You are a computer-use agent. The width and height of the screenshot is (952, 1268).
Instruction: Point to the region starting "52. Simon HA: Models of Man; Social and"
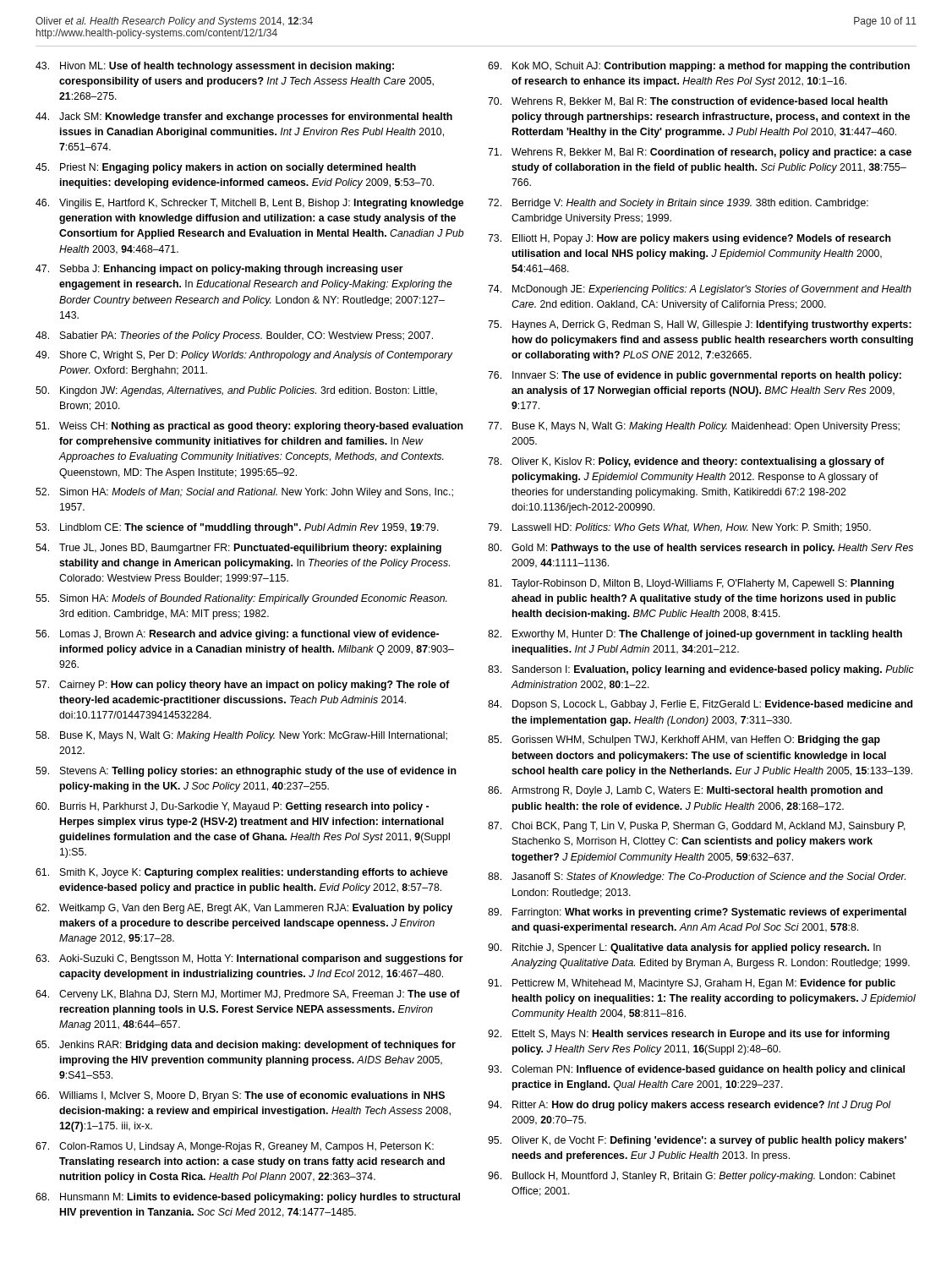click(250, 500)
